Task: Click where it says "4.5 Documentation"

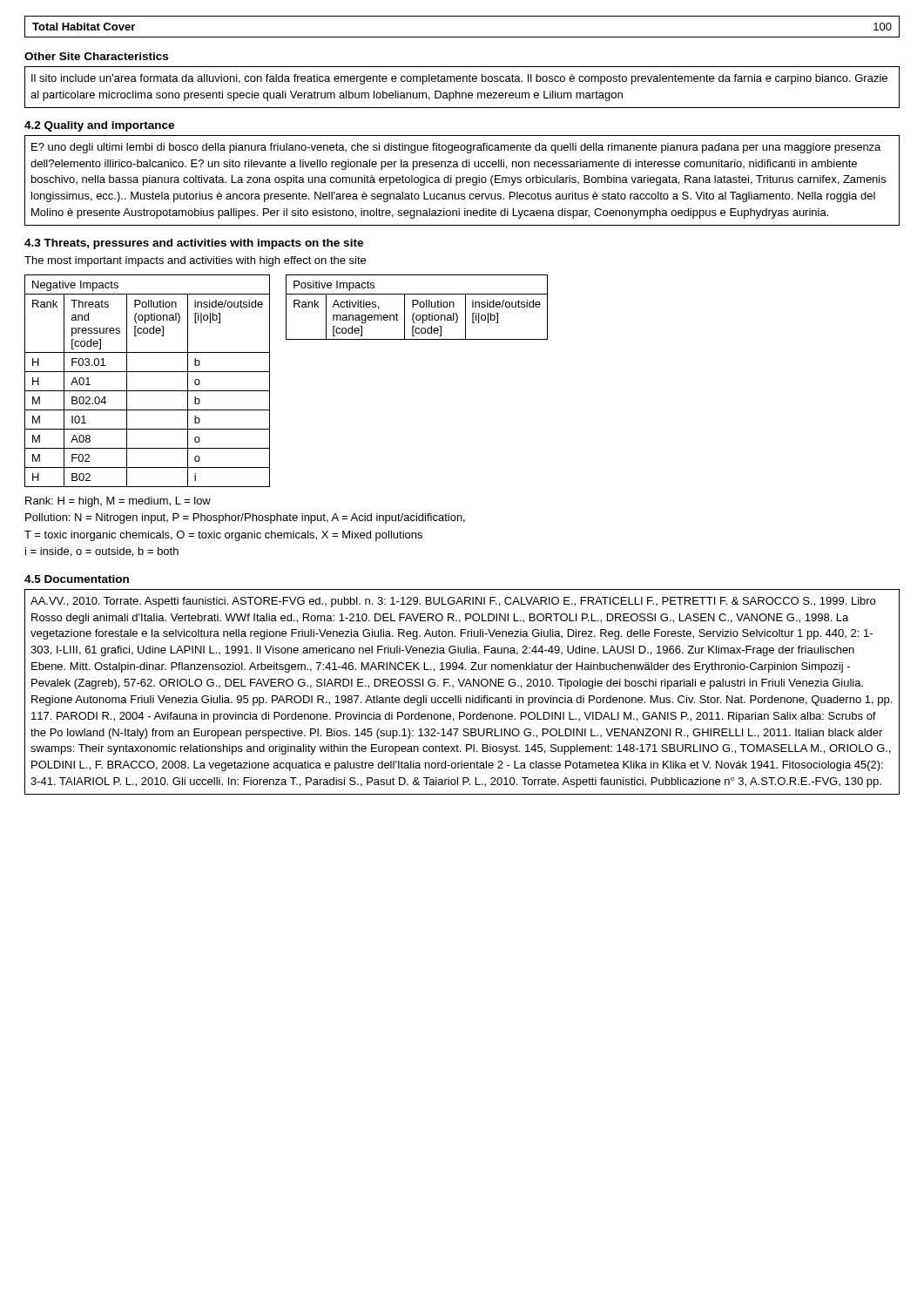Action: [x=77, y=579]
